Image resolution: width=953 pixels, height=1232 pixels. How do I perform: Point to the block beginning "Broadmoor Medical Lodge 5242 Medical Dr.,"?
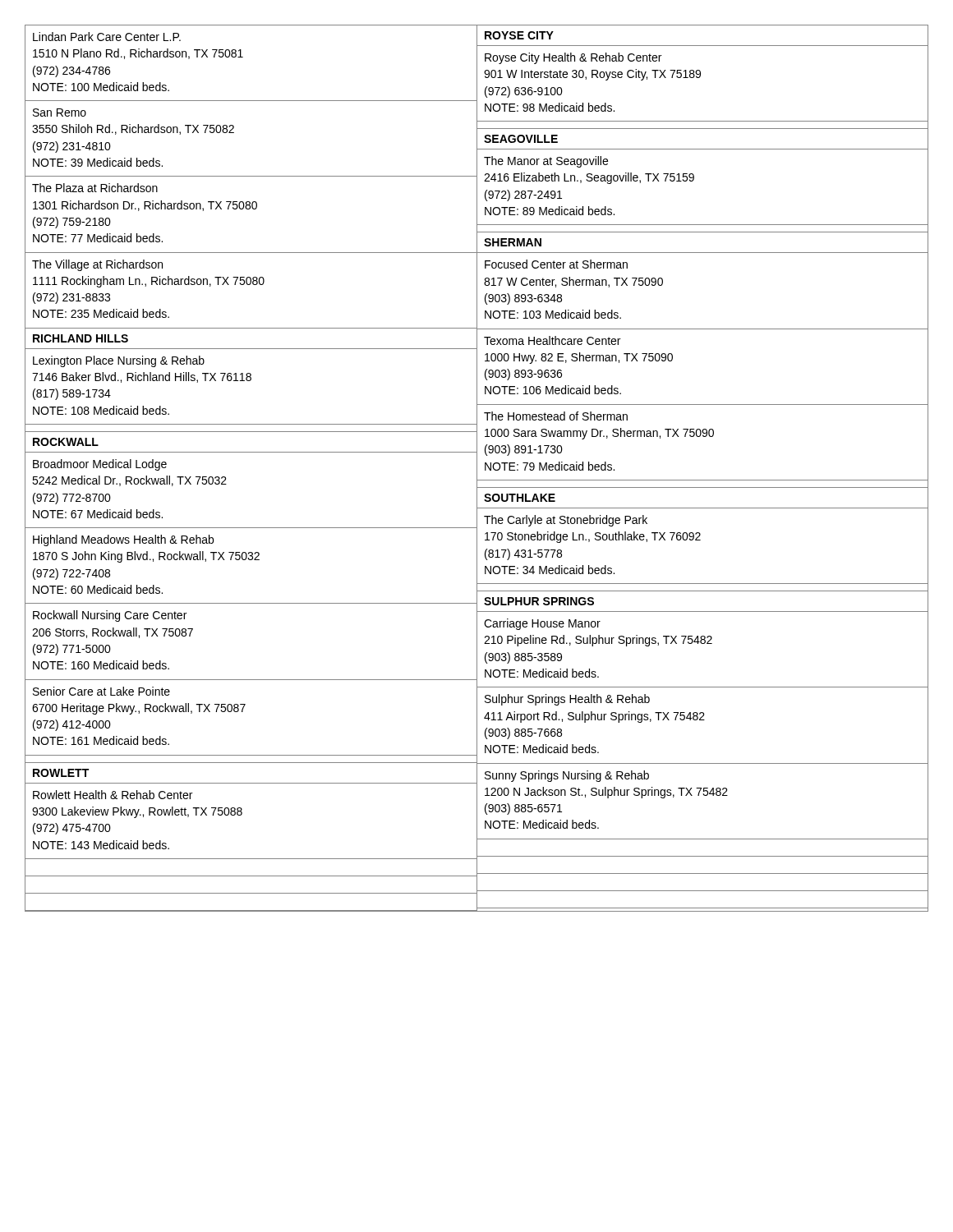point(100,465)
